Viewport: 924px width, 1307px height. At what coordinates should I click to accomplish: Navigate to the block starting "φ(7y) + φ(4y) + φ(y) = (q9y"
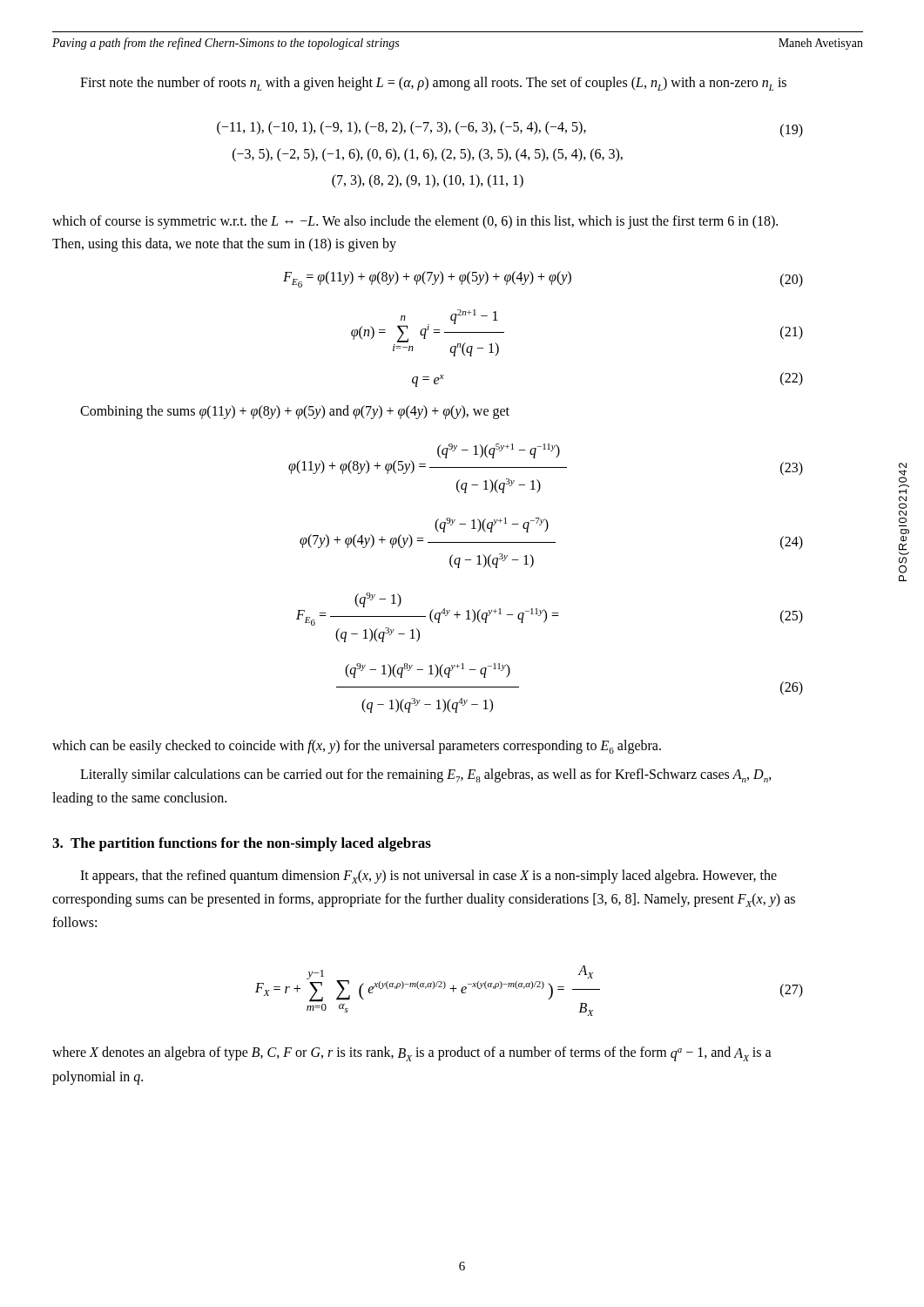pos(551,542)
